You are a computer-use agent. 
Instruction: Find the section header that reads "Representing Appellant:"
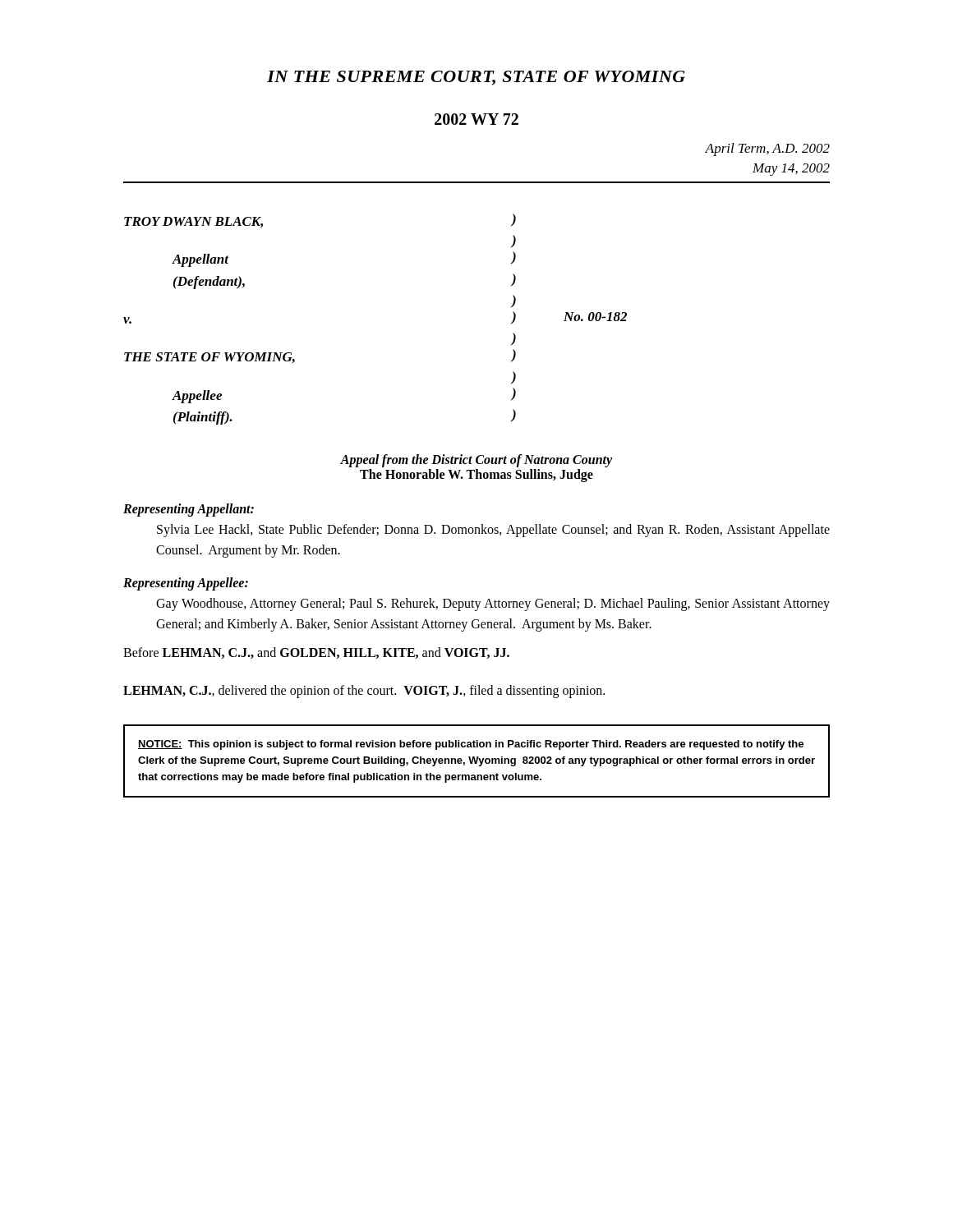[189, 509]
